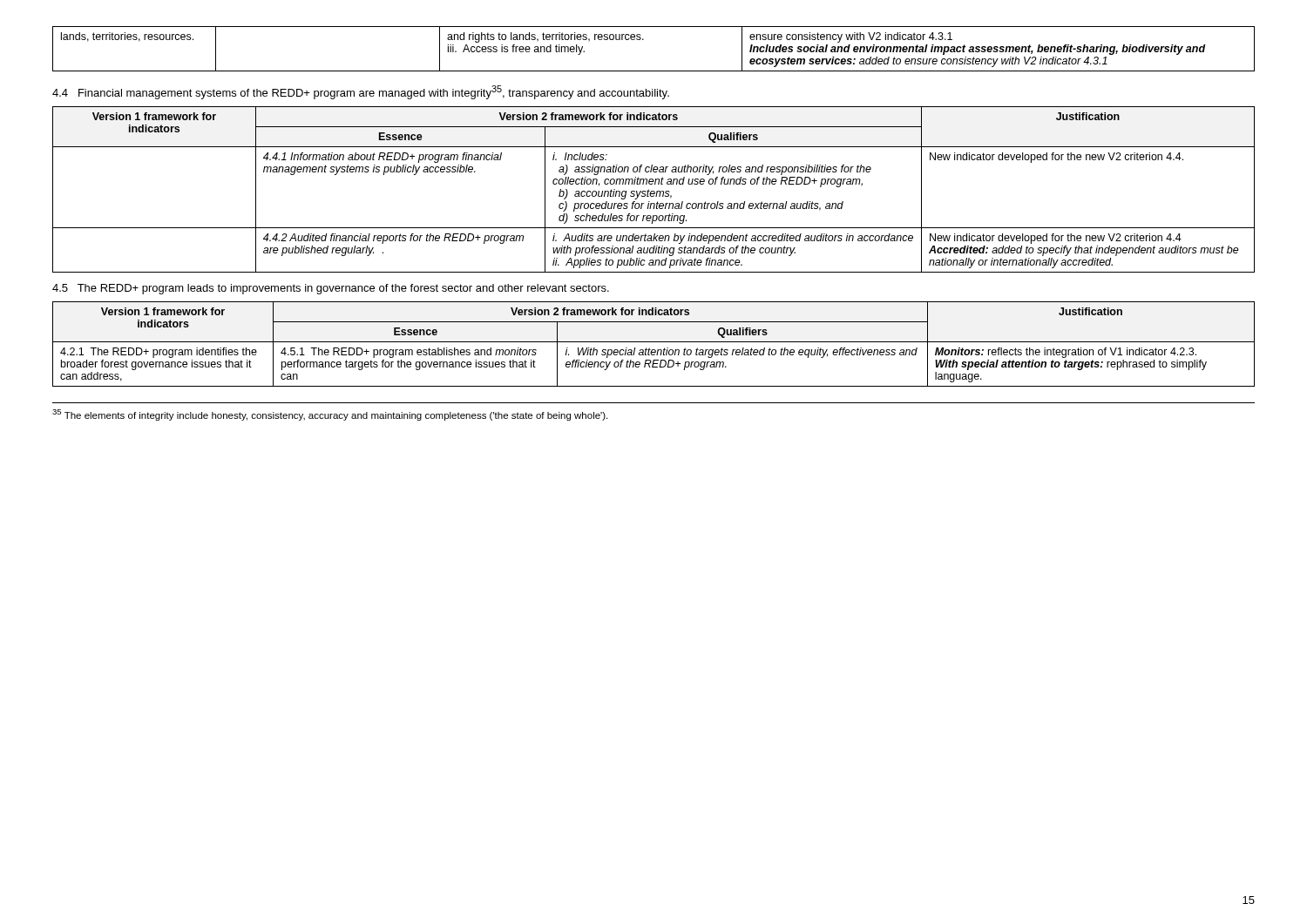Locate the table with the text "and rights to"
Viewport: 1307px width, 924px height.
(654, 49)
